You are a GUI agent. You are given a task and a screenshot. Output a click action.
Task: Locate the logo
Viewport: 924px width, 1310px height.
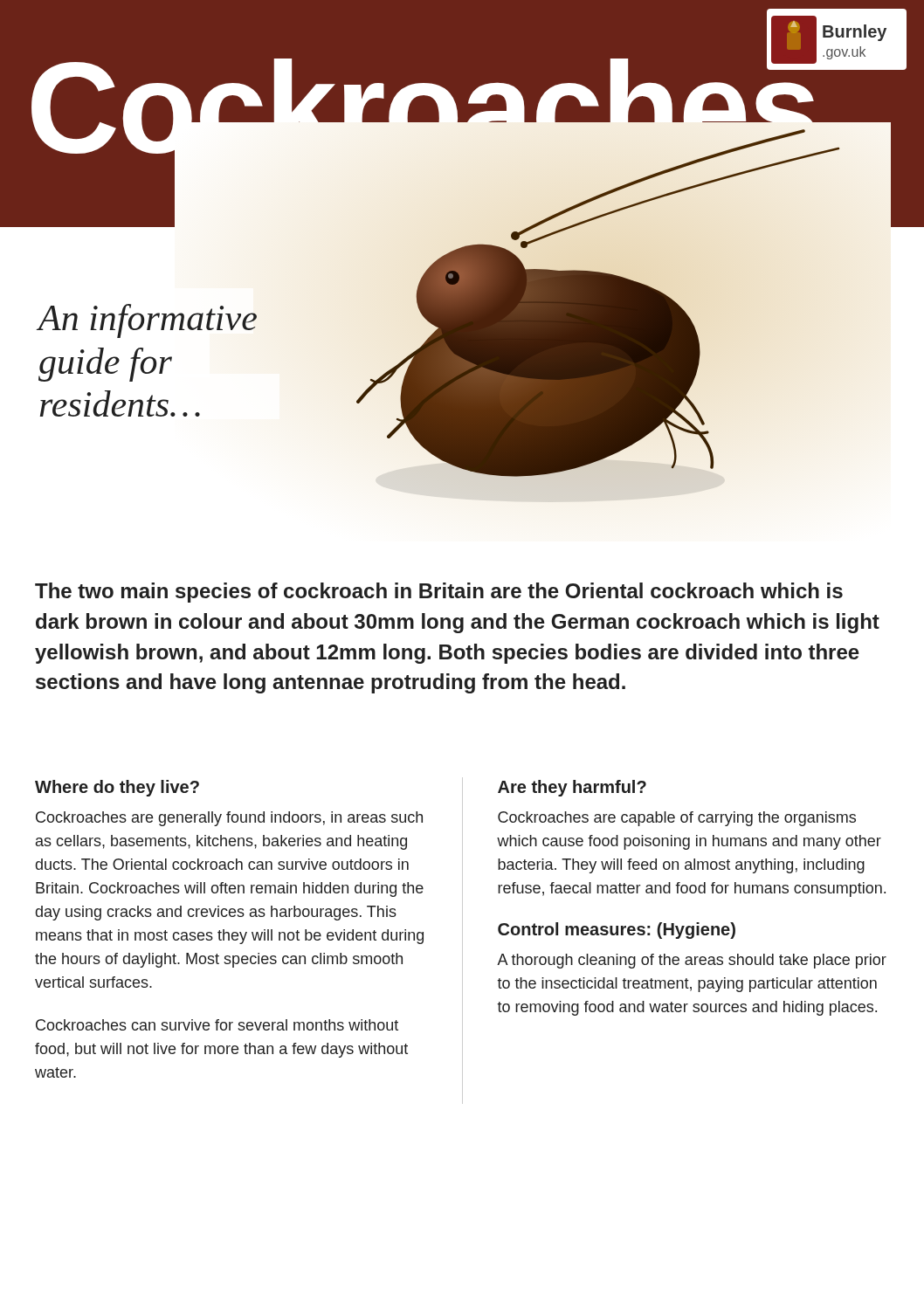tap(837, 39)
